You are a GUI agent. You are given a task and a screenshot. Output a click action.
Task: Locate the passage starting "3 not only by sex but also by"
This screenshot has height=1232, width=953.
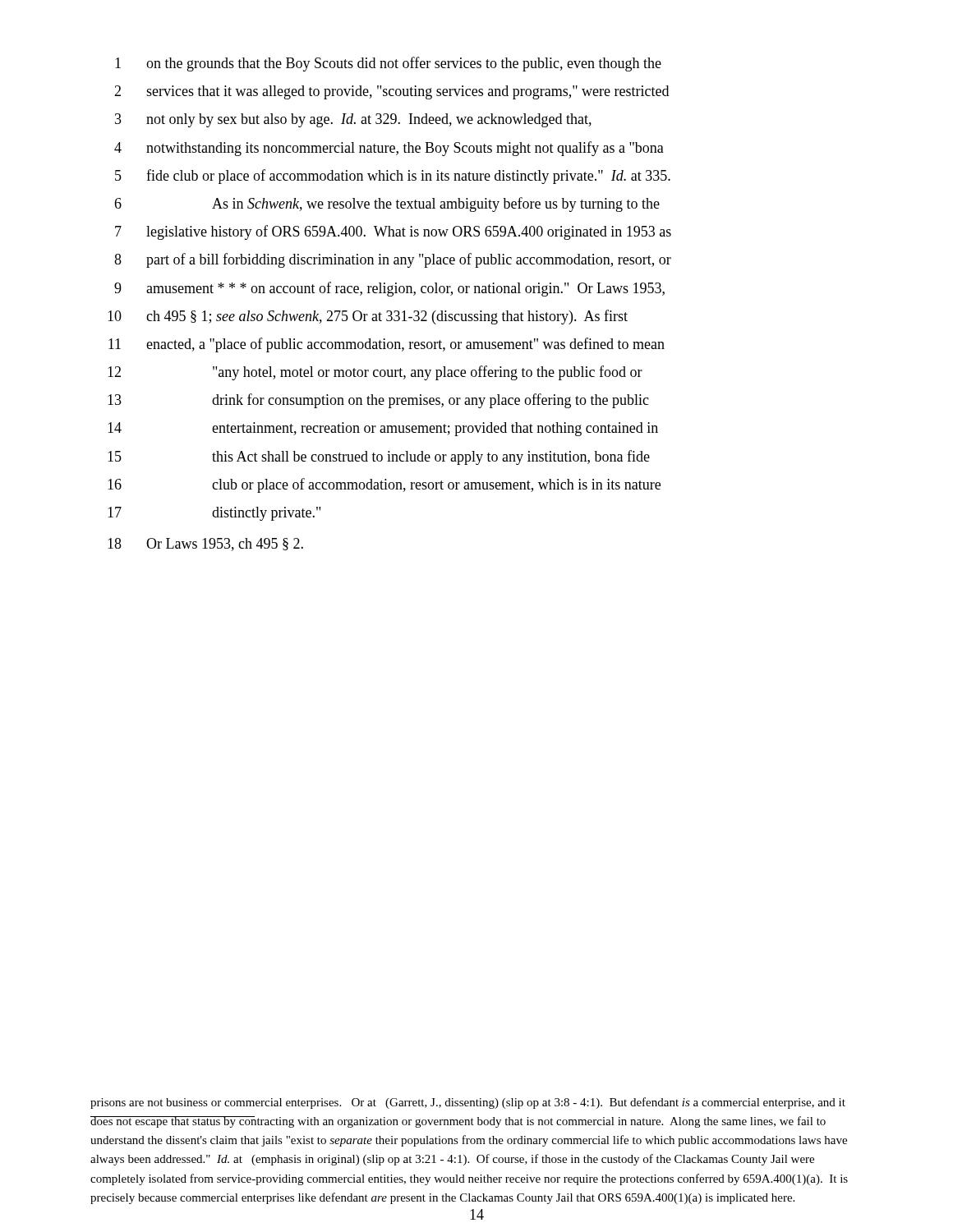pyautogui.click(x=476, y=120)
